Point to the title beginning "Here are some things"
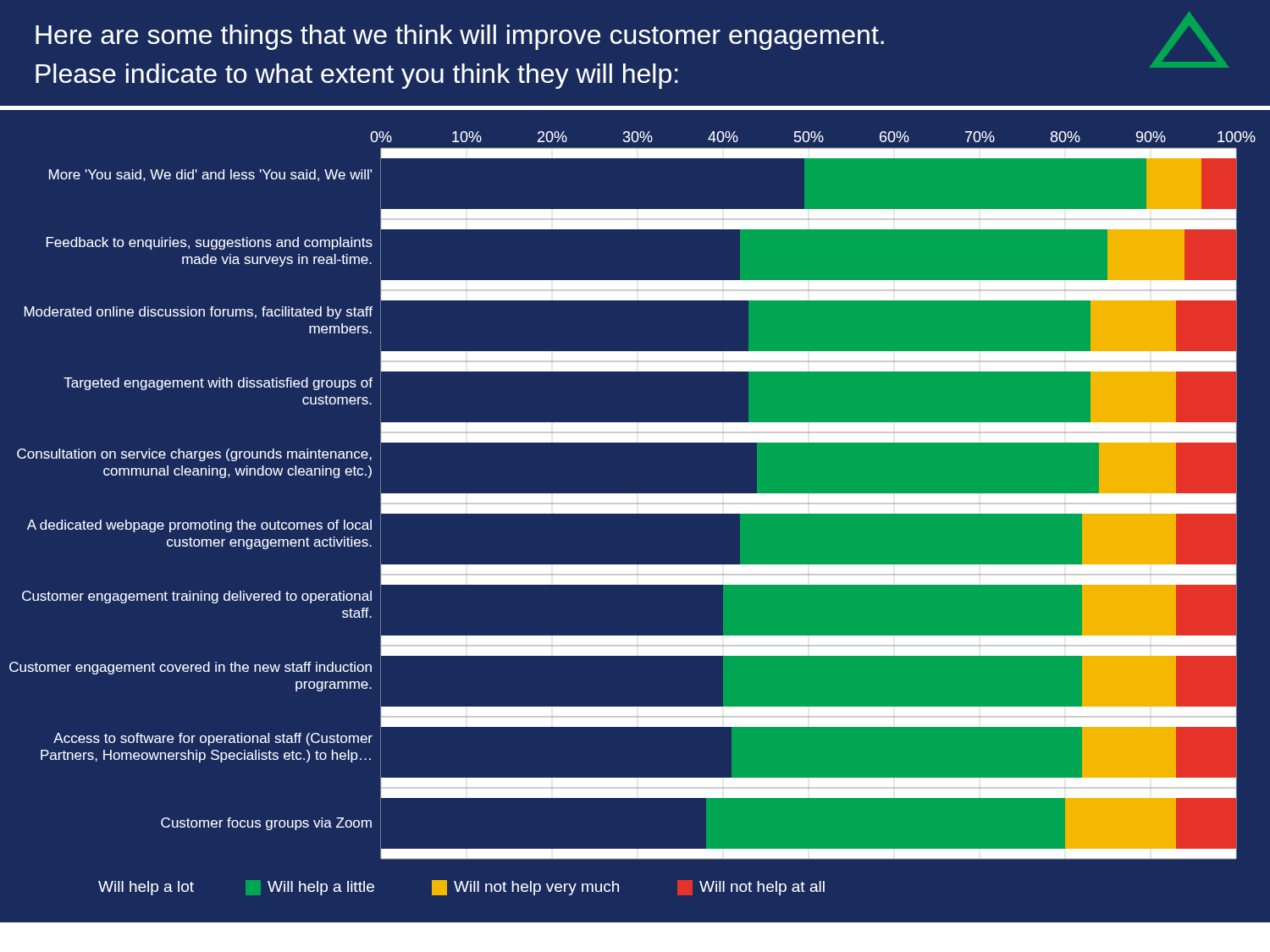The height and width of the screenshot is (952, 1270). 460,54
